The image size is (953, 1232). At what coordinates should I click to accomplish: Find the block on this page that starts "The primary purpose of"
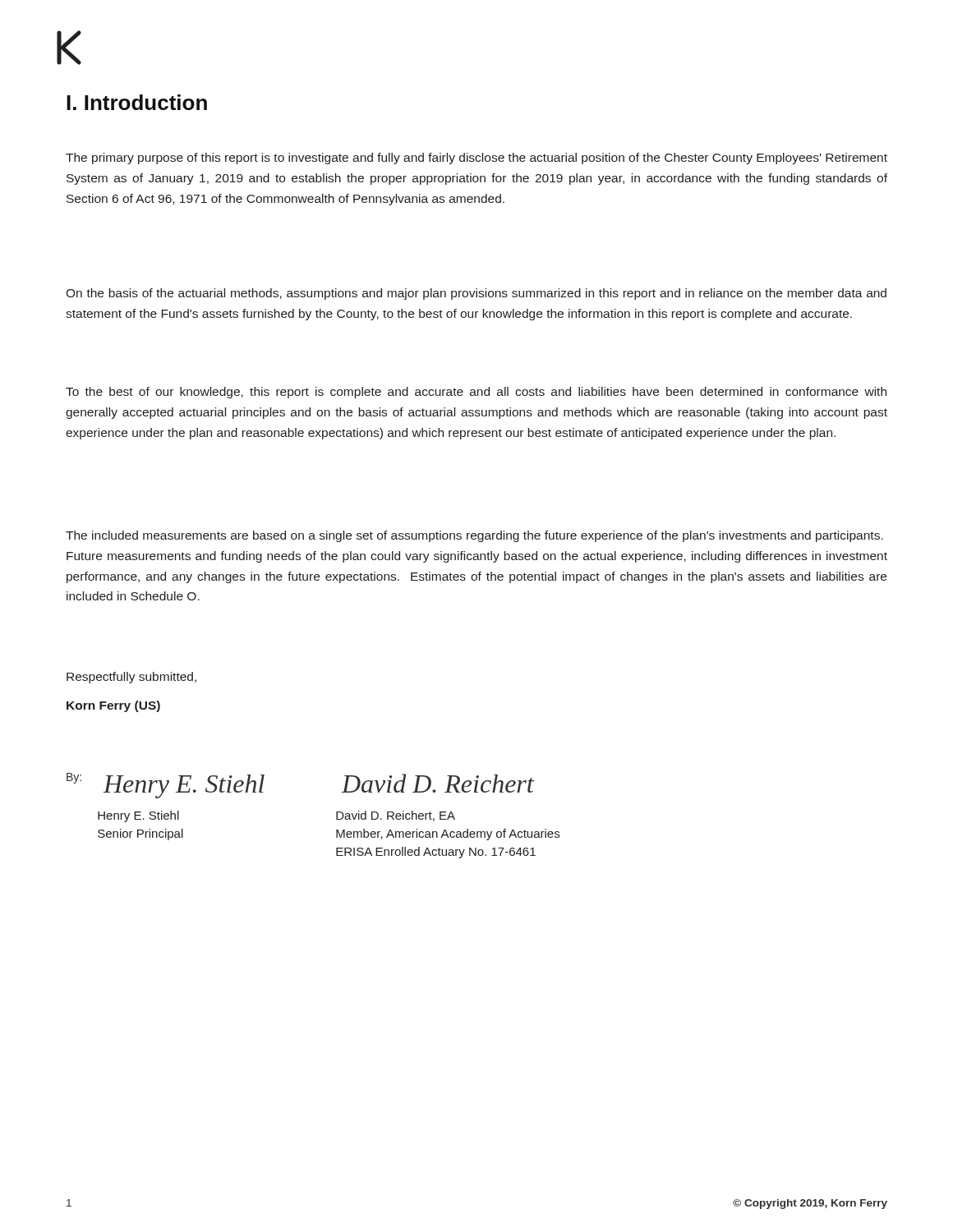tap(476, 178)
